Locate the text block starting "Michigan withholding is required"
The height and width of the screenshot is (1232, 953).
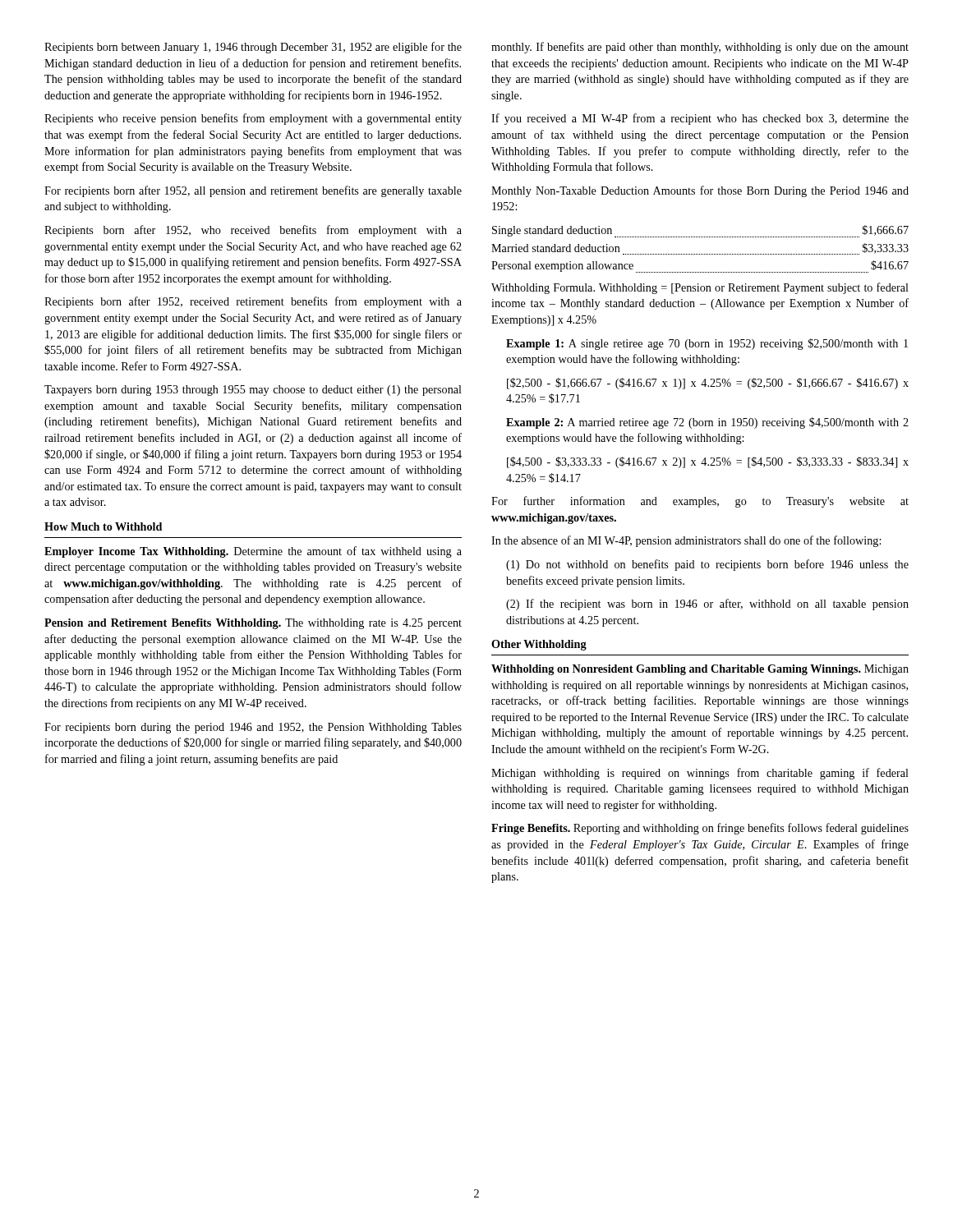pyautogui.click(x=700, y=789)
